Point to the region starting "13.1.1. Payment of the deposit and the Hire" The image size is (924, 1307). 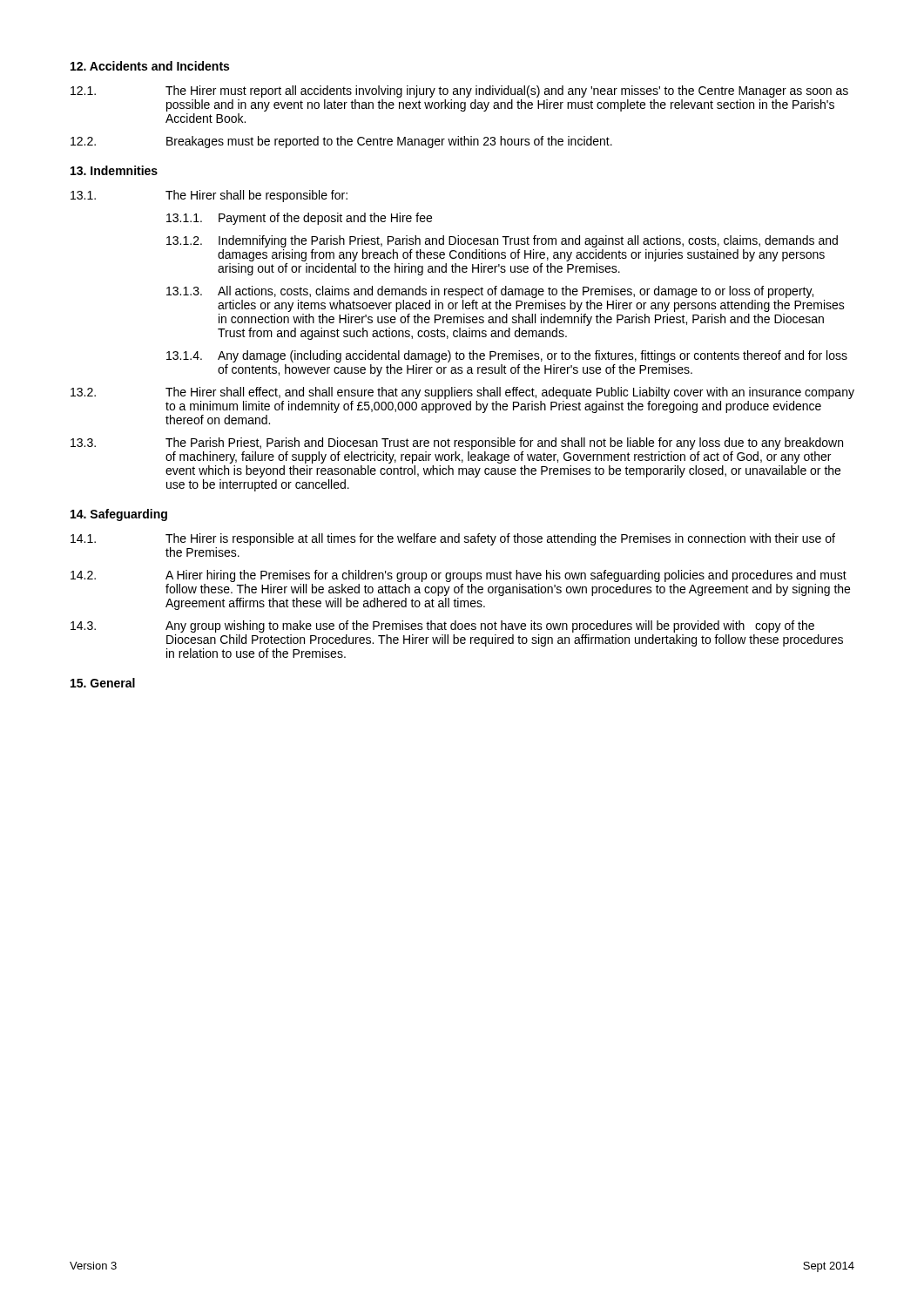pos(299,219)
